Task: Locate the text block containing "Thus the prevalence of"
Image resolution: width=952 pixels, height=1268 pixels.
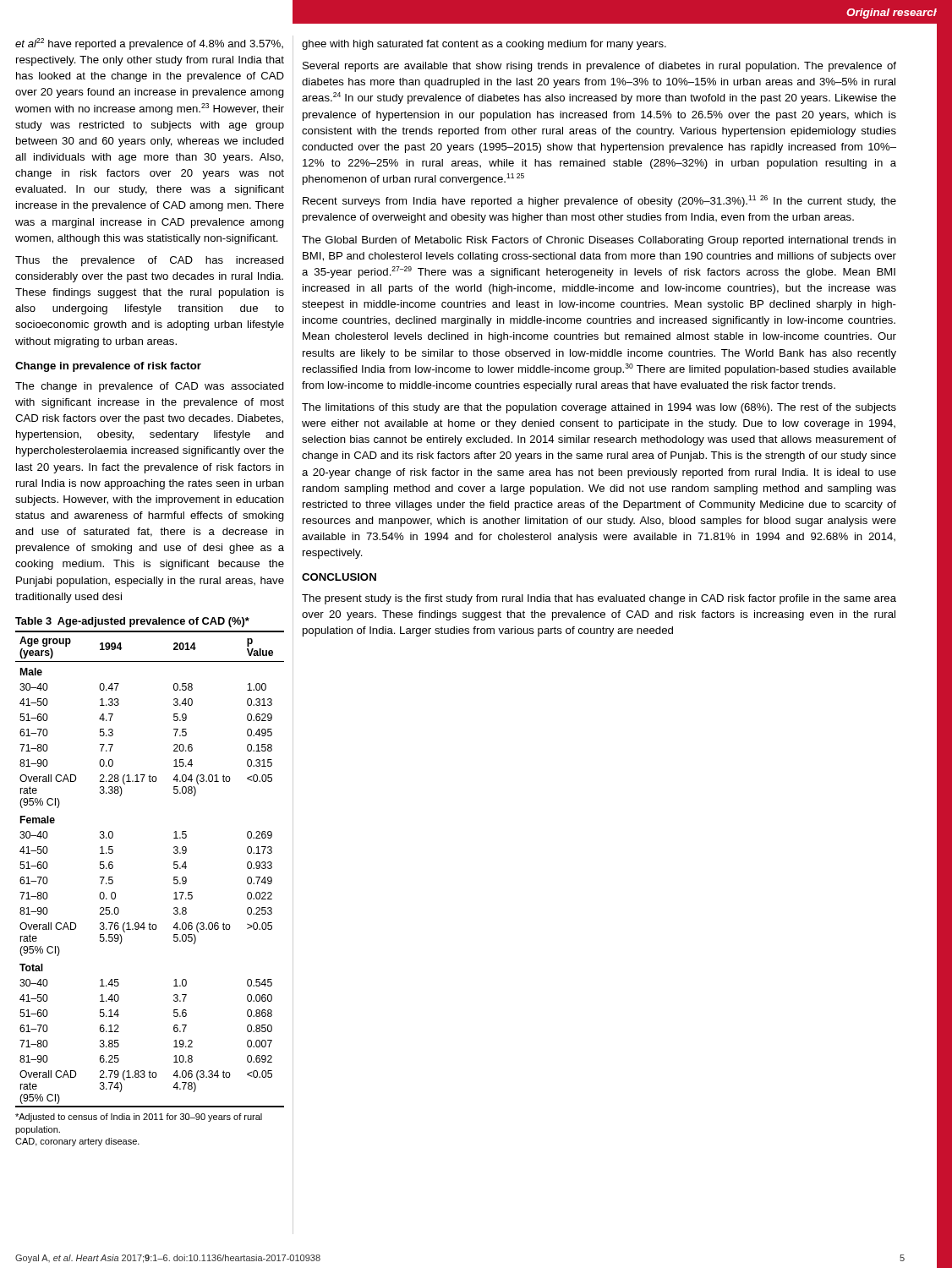Action: tap(150, 300)
